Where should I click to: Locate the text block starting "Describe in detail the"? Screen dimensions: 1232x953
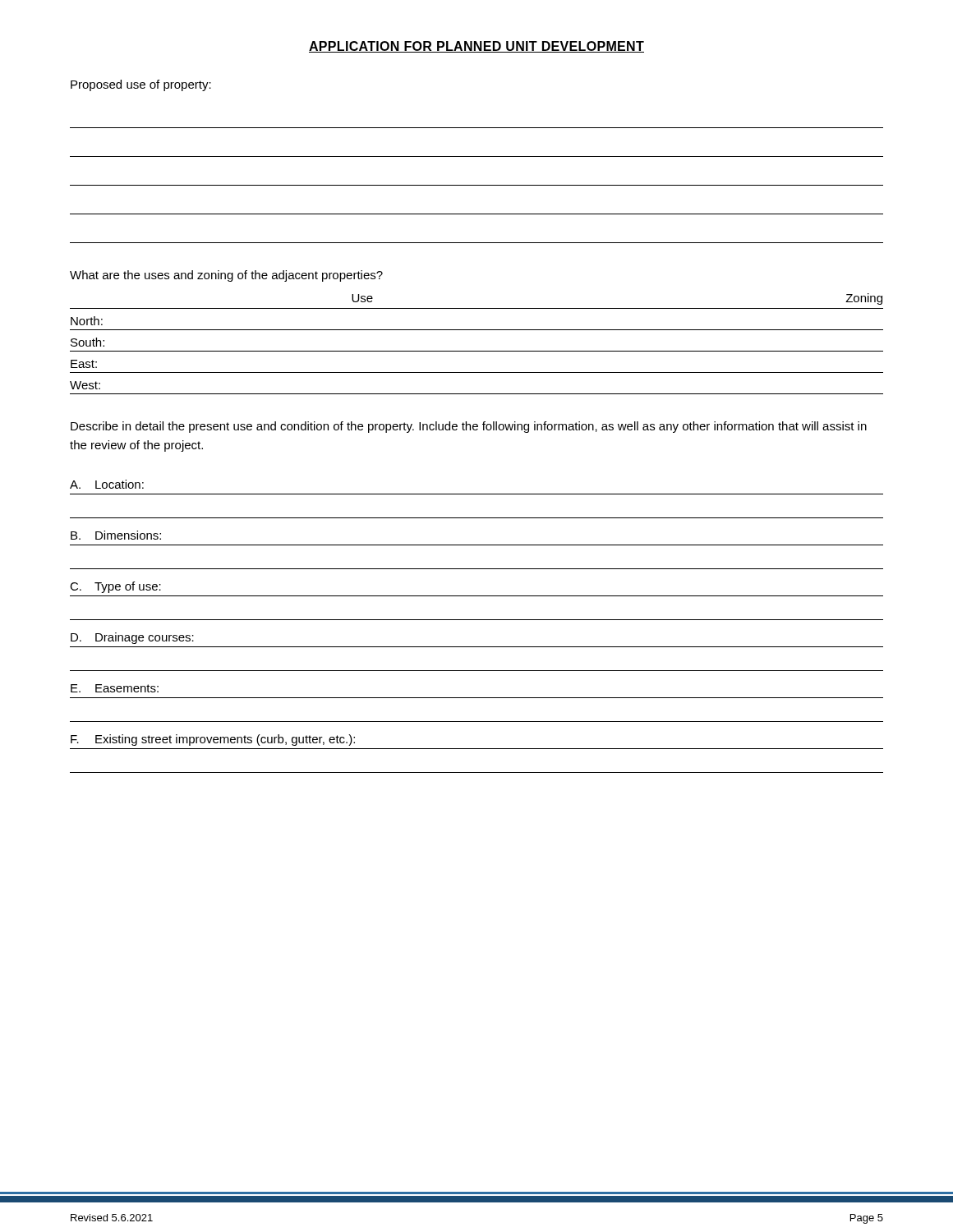[468, 435]
